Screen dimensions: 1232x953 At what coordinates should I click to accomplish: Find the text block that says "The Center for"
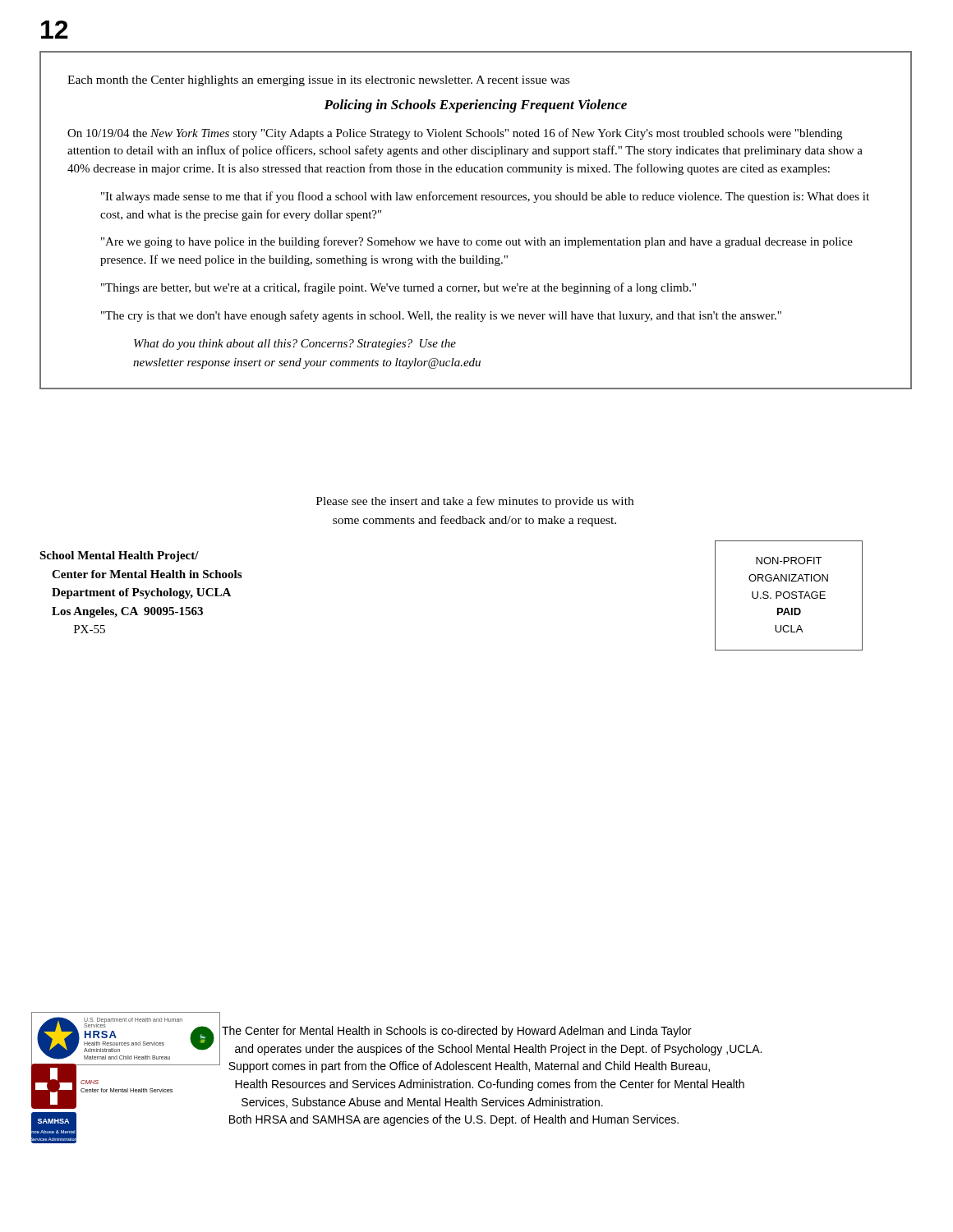pyautogui.click(x=492, y=1075)
